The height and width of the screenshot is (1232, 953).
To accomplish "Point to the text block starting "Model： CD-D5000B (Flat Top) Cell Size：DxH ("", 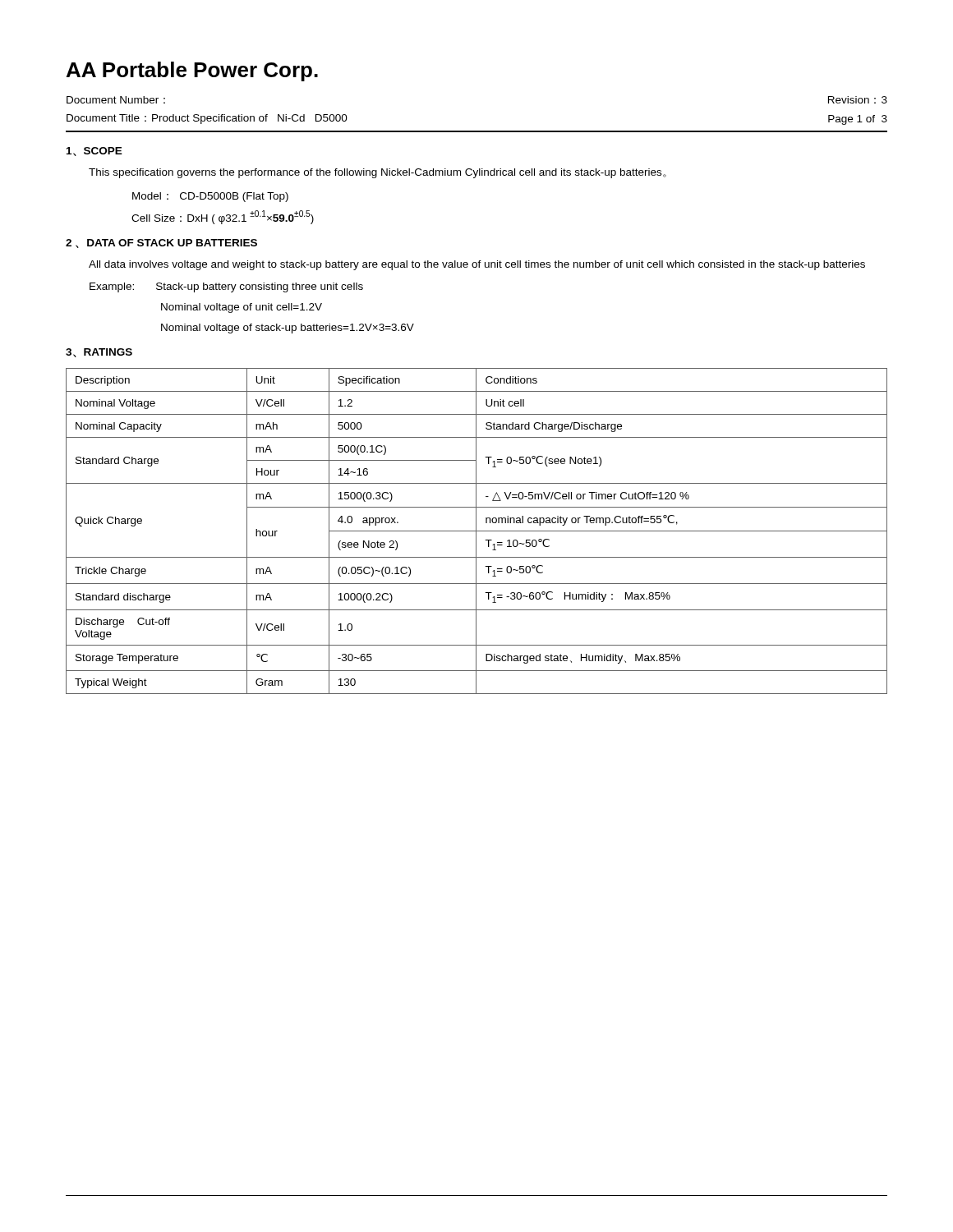I will coord(223,207).
